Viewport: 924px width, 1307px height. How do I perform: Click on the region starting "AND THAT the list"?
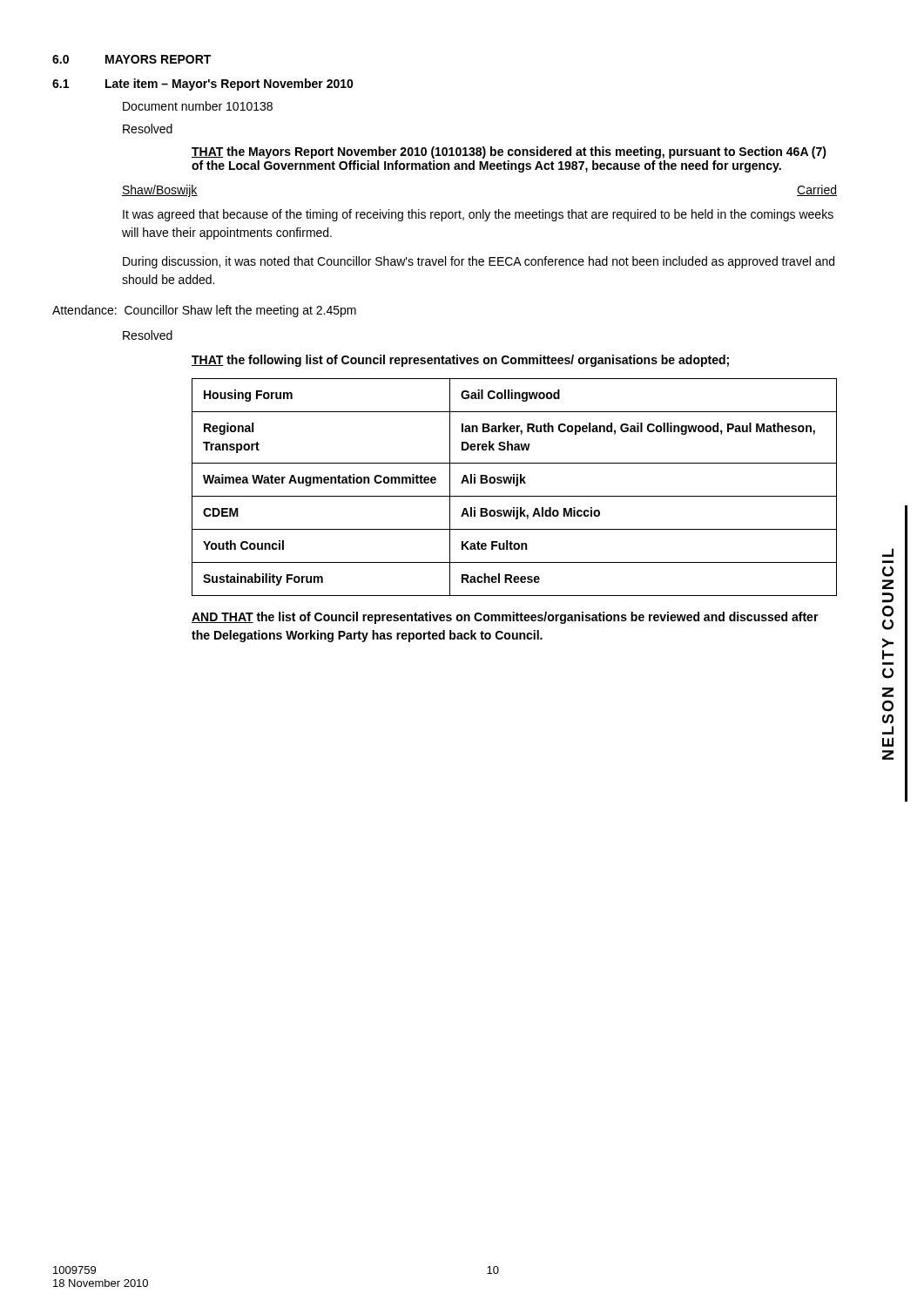(505, 626)
